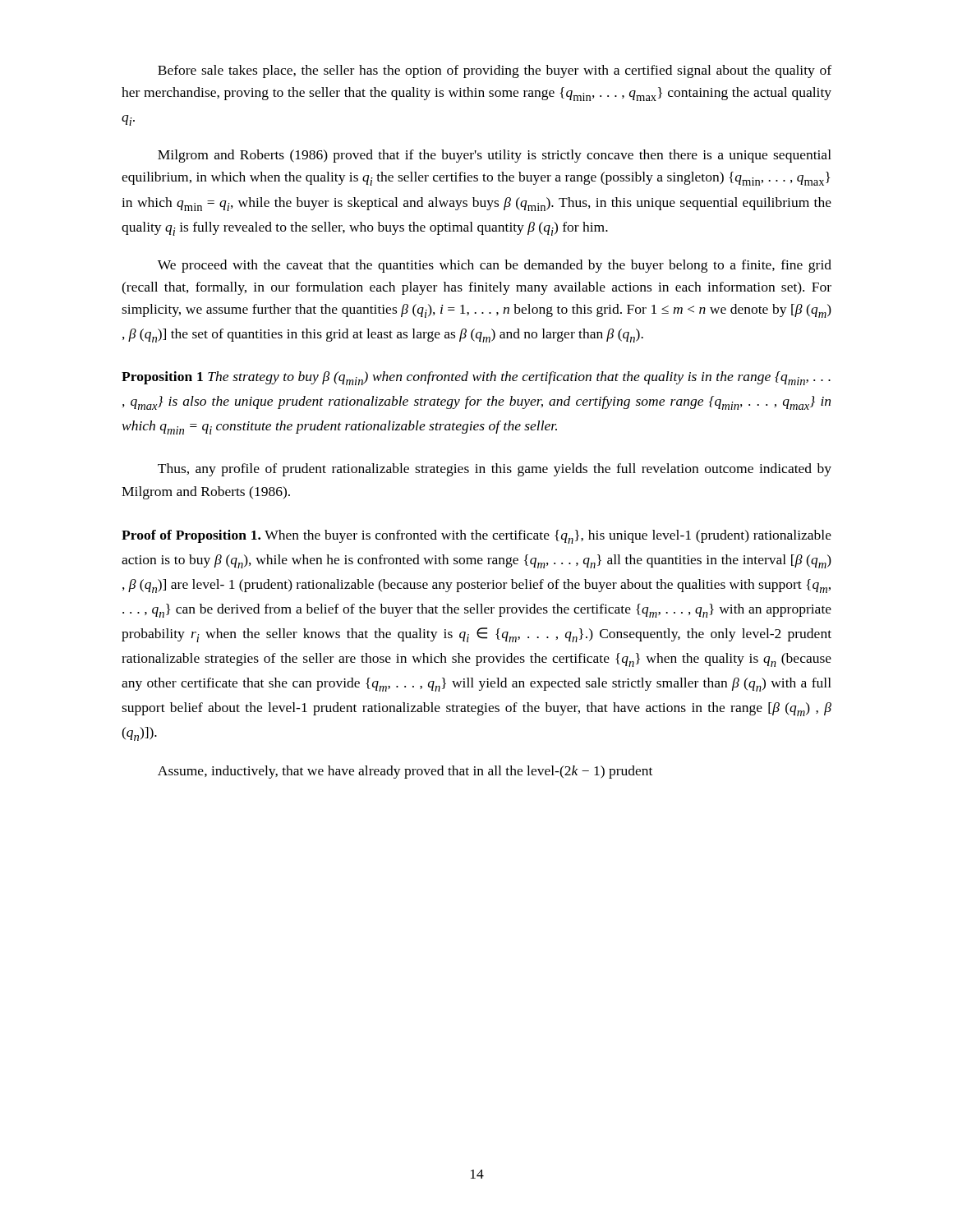Locate the block of text that opens with "Thus, any profile of"

pos(476,480)
